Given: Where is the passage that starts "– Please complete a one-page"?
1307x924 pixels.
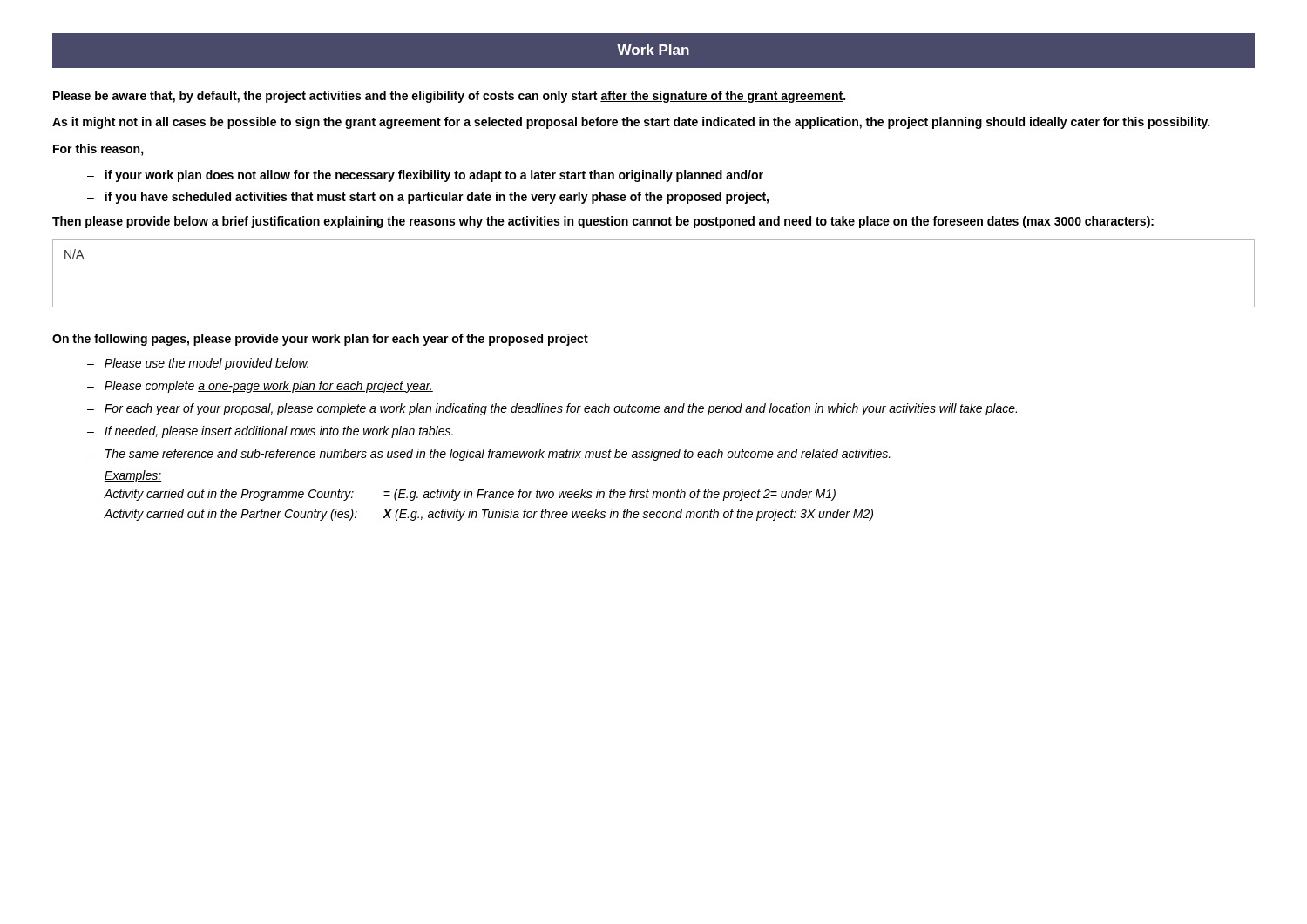Looking at the screenshot, I should [x=260, y=386].
